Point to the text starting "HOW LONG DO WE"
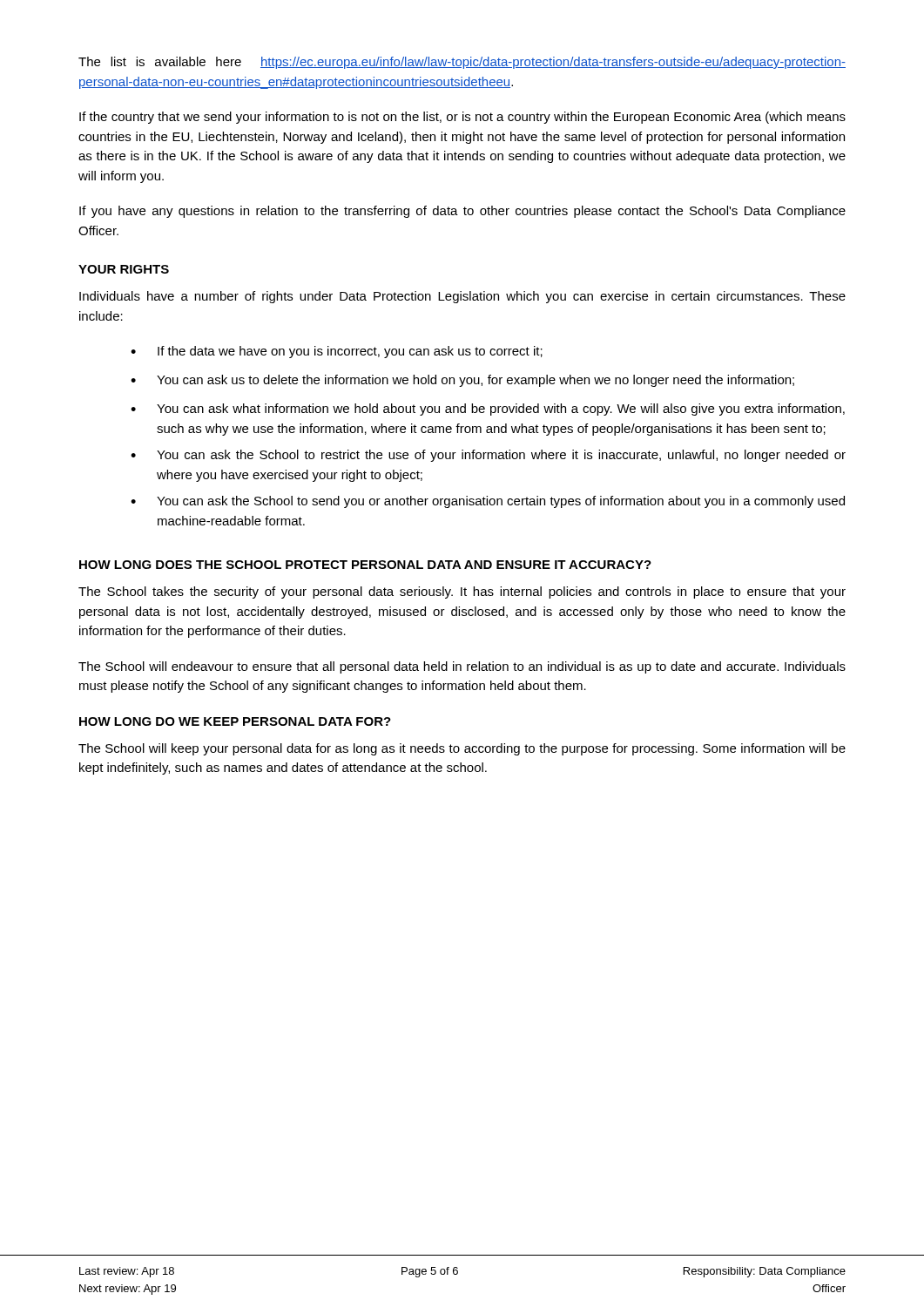Image resolution: width=924 pixels, height=1307 pixels. point(235,721)
